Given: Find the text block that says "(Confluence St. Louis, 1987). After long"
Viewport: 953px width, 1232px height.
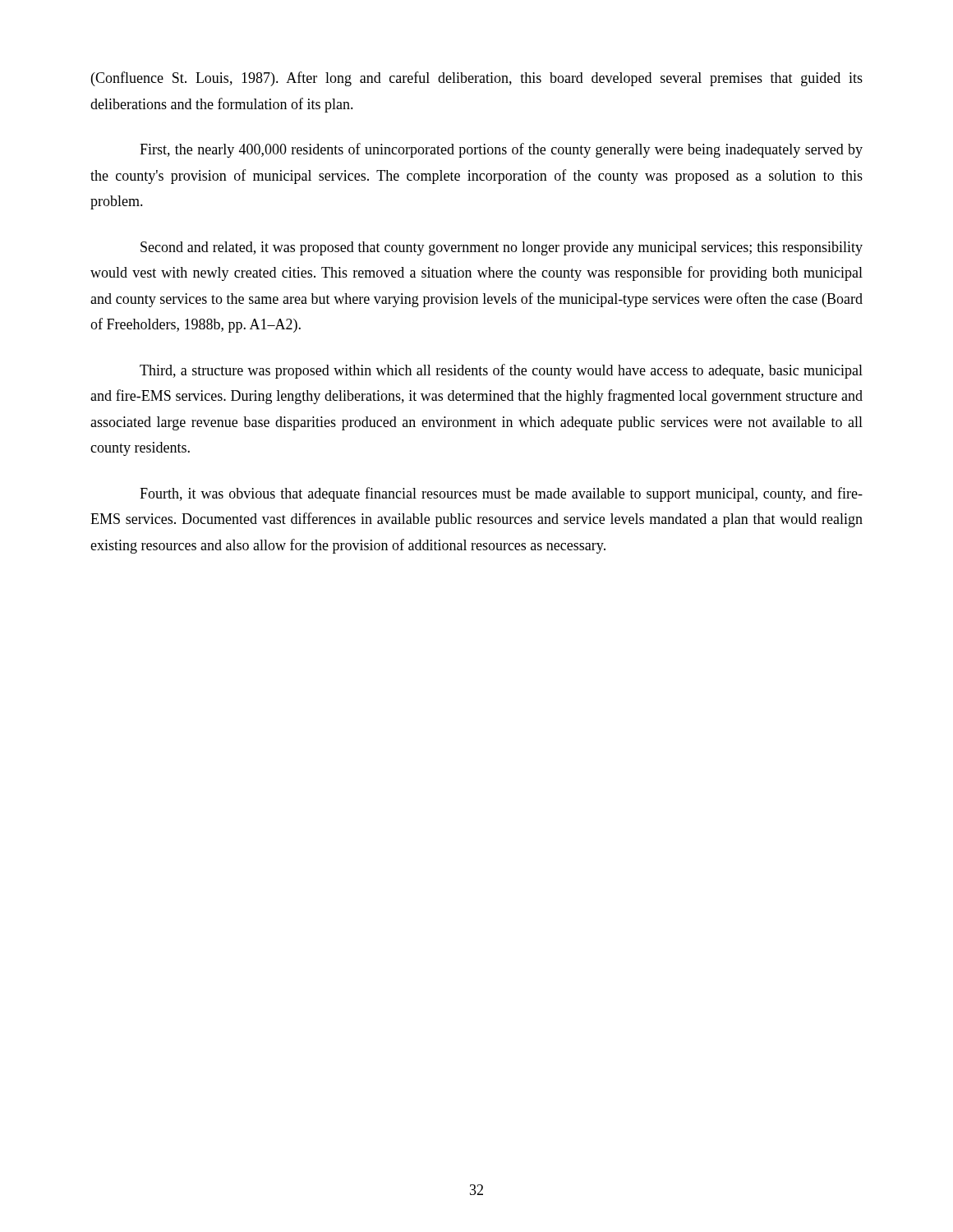Looking at the screenshot, I should pos(476,92).
